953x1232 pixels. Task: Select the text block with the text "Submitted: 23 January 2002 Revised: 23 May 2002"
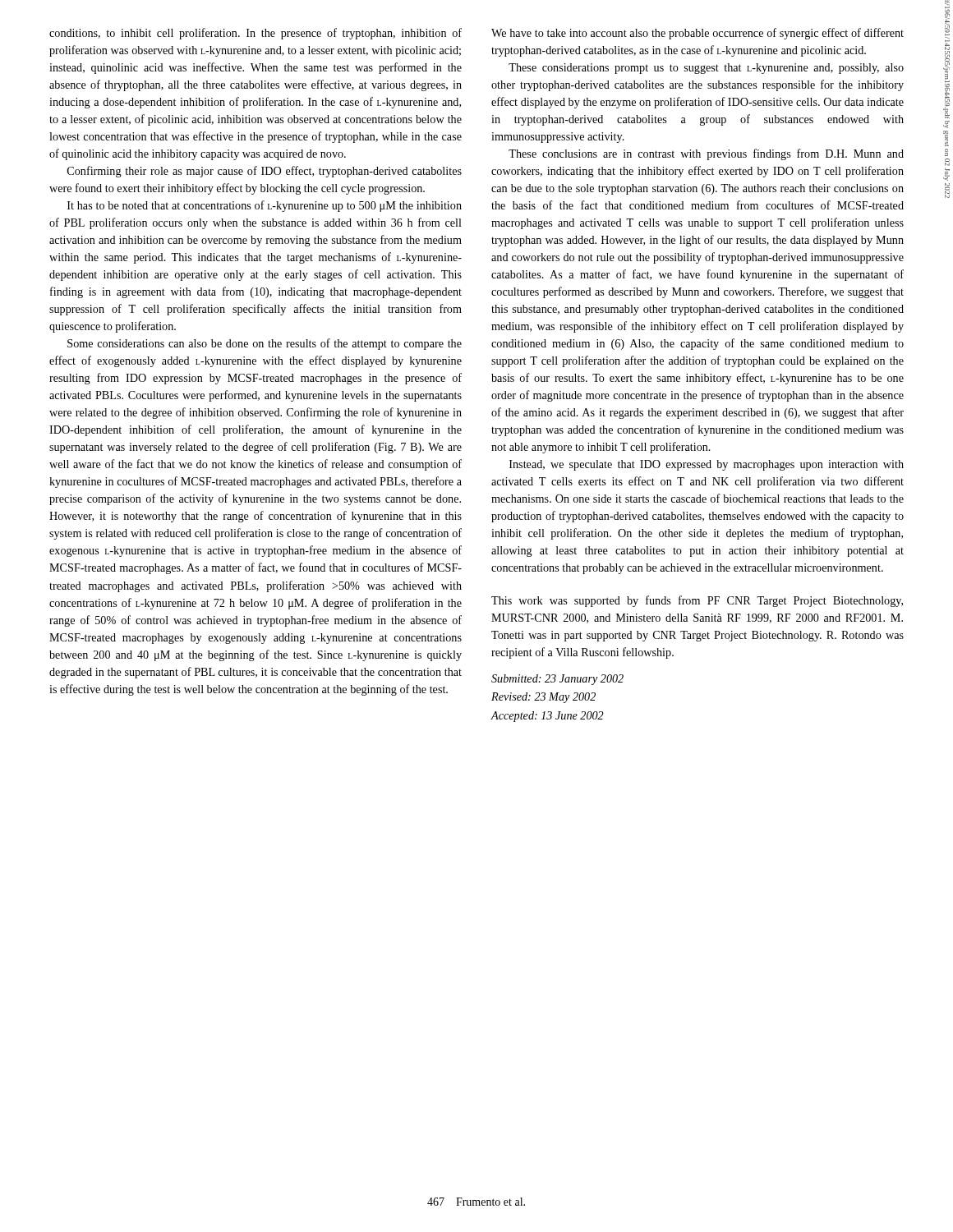tap(558, 697)
